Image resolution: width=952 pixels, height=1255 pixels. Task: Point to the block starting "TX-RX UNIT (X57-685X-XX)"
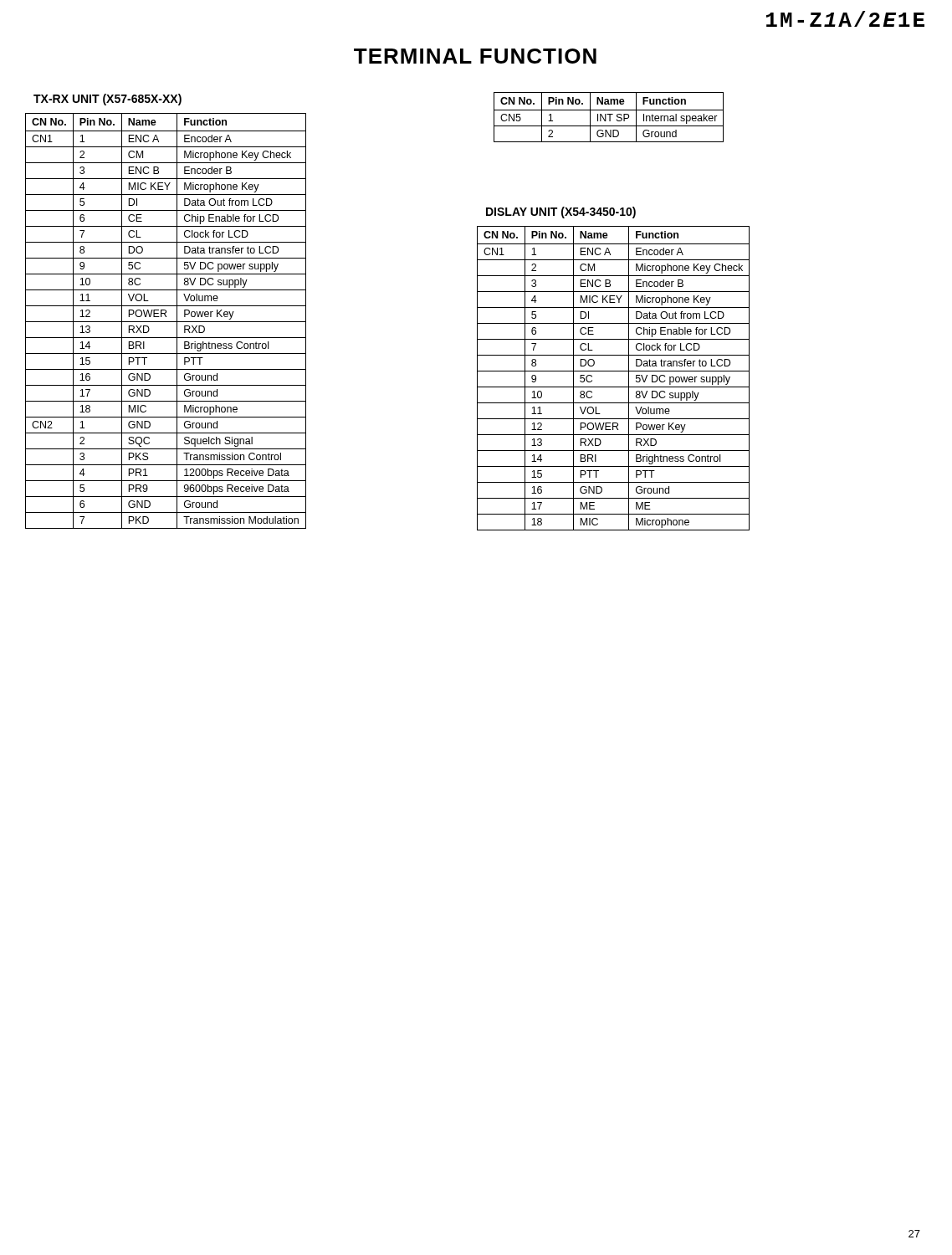(x=108, y=99)
